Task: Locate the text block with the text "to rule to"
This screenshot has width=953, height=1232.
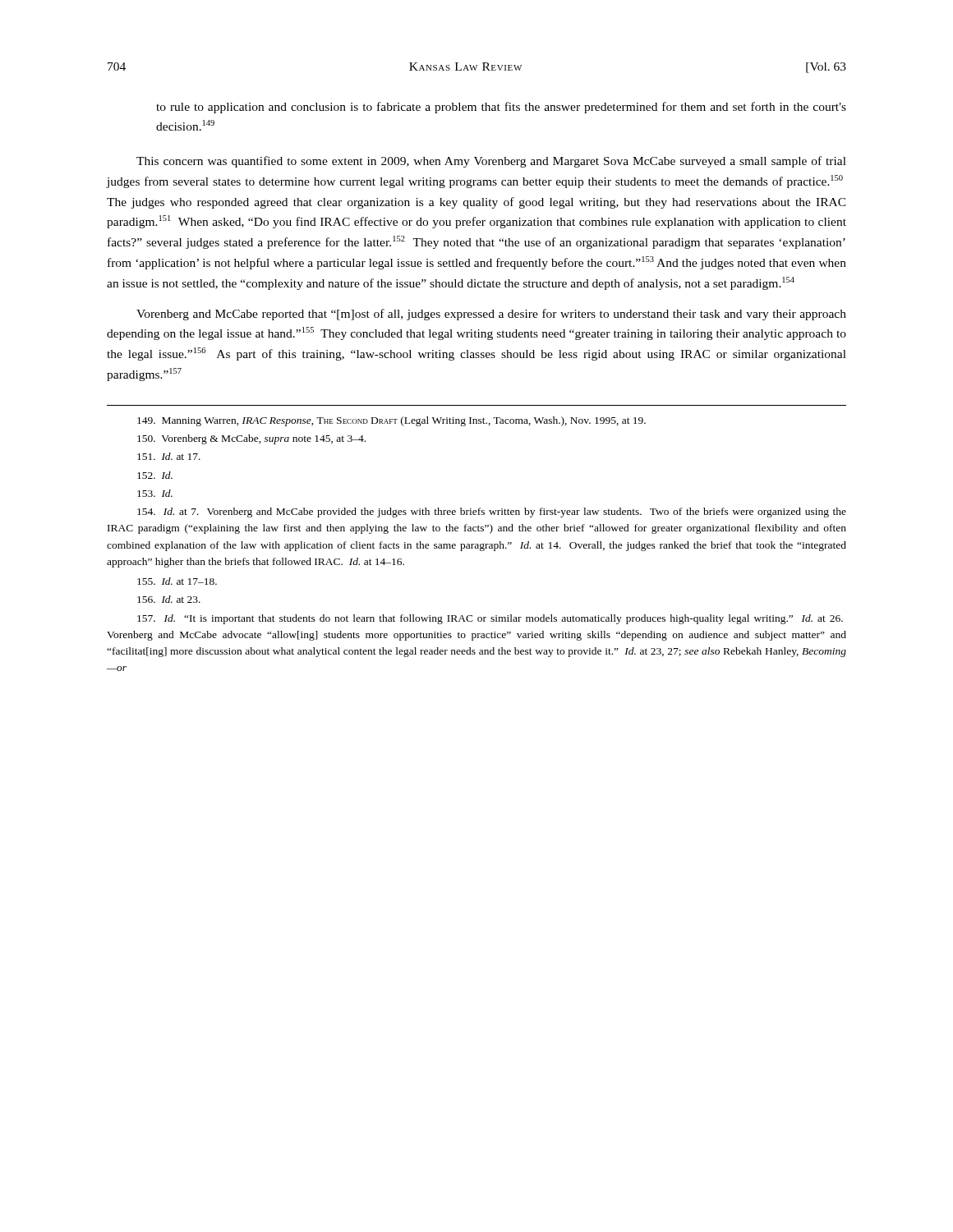Action: point(501,116)
